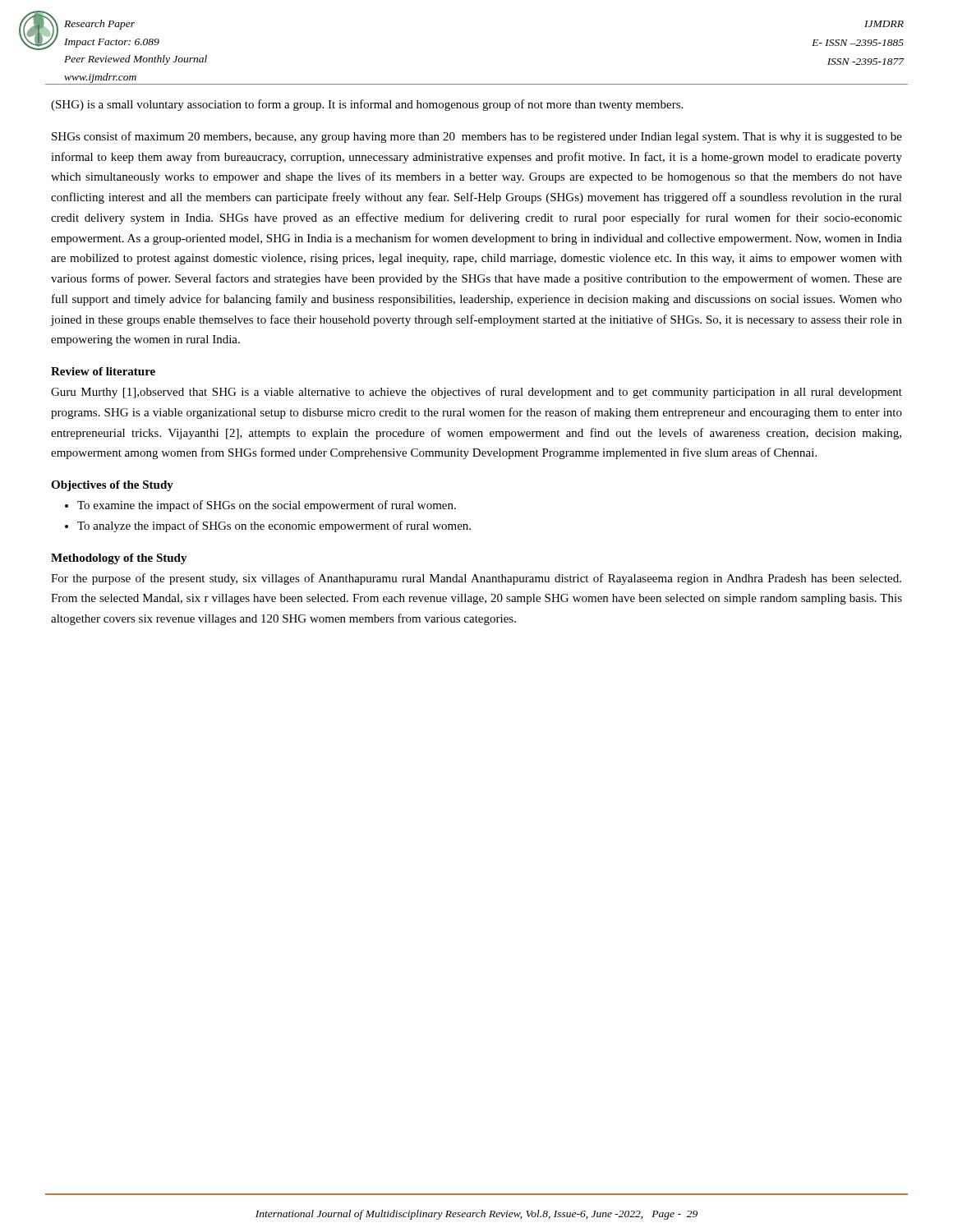Navigate to the text starting "To analyze the impact of SHGs on the"
The image size is (953, 1232).
point(274,525)
